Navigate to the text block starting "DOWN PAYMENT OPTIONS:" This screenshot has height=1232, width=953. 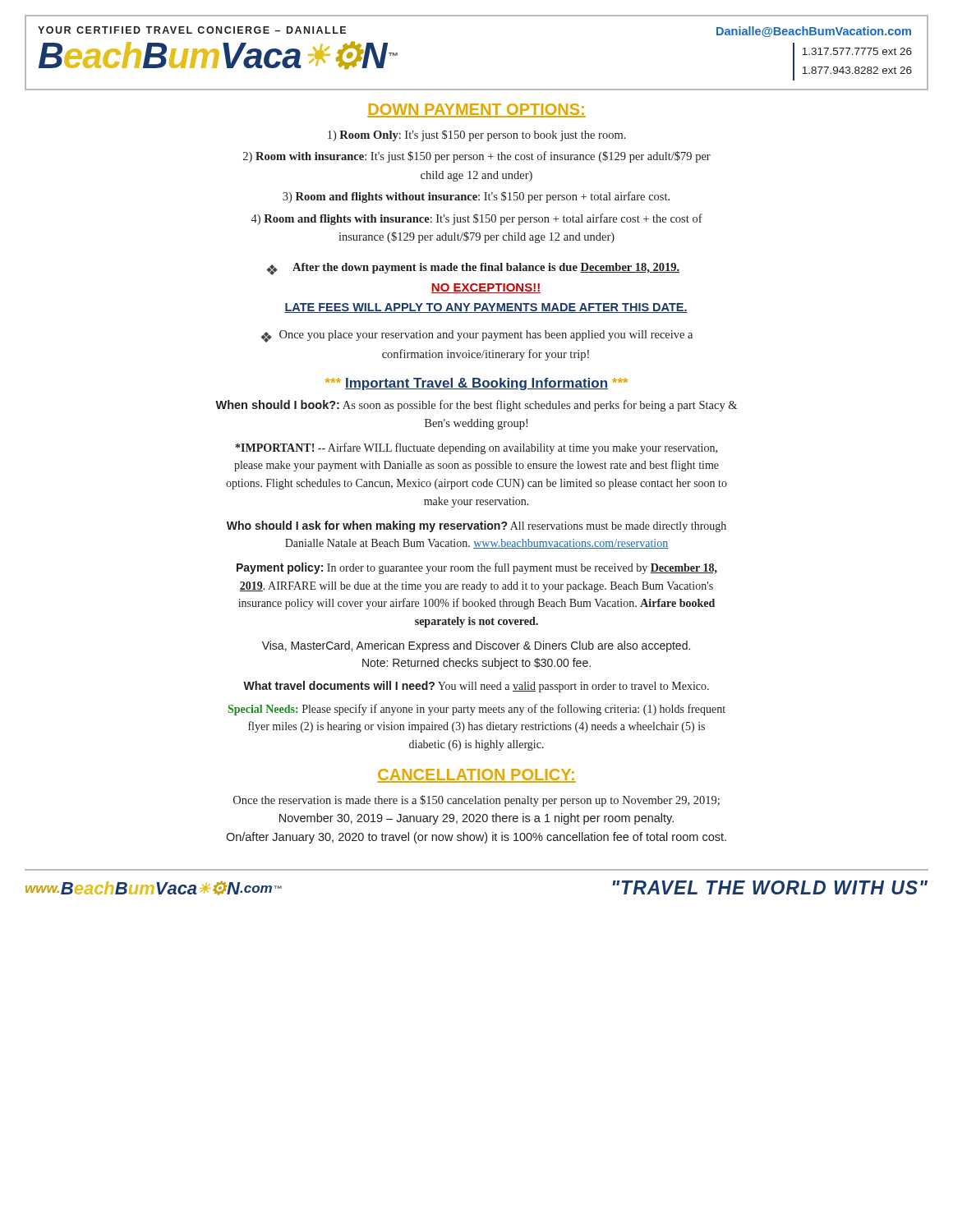476,109
